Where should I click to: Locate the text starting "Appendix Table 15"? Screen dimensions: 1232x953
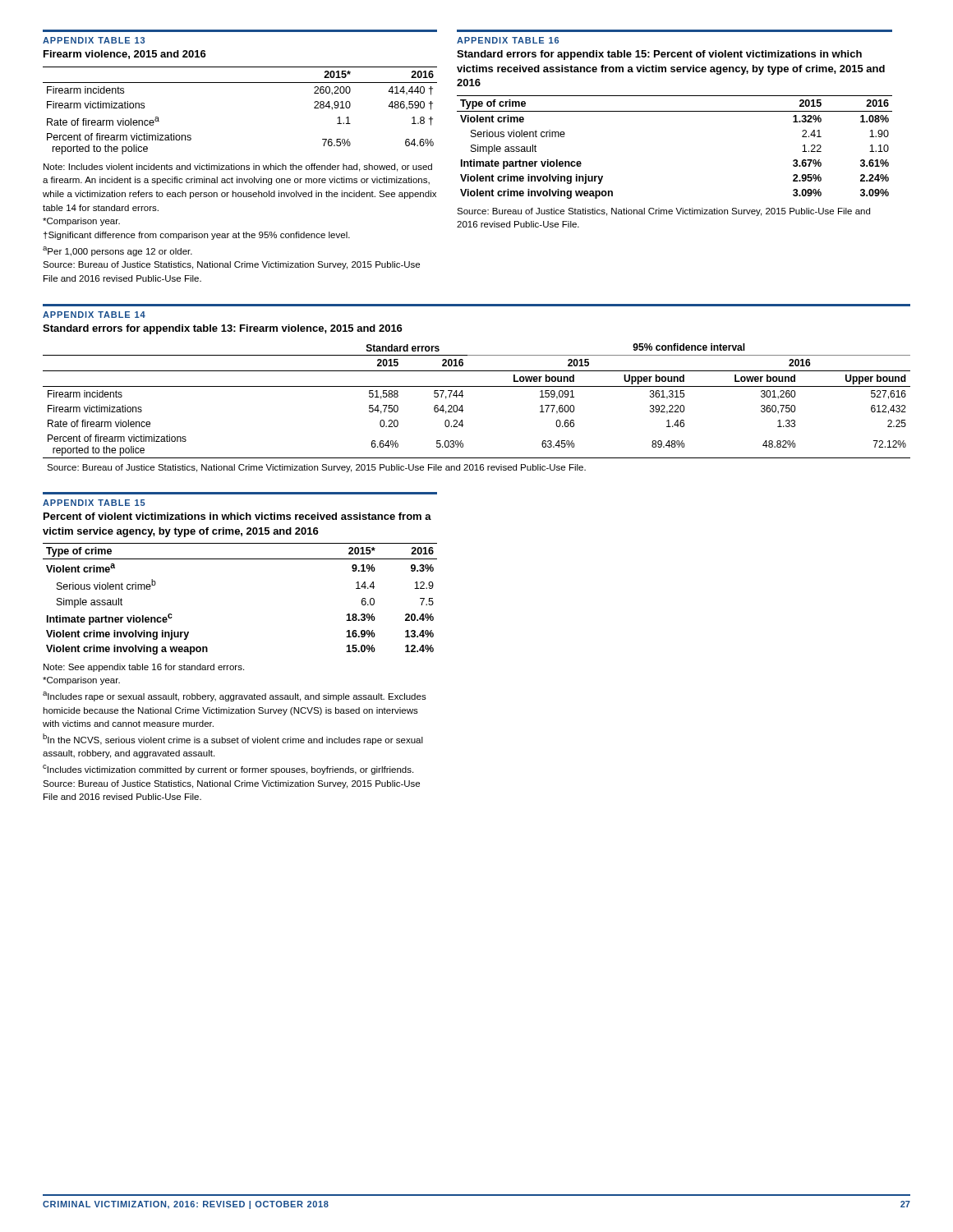click(x=240, y=500)
